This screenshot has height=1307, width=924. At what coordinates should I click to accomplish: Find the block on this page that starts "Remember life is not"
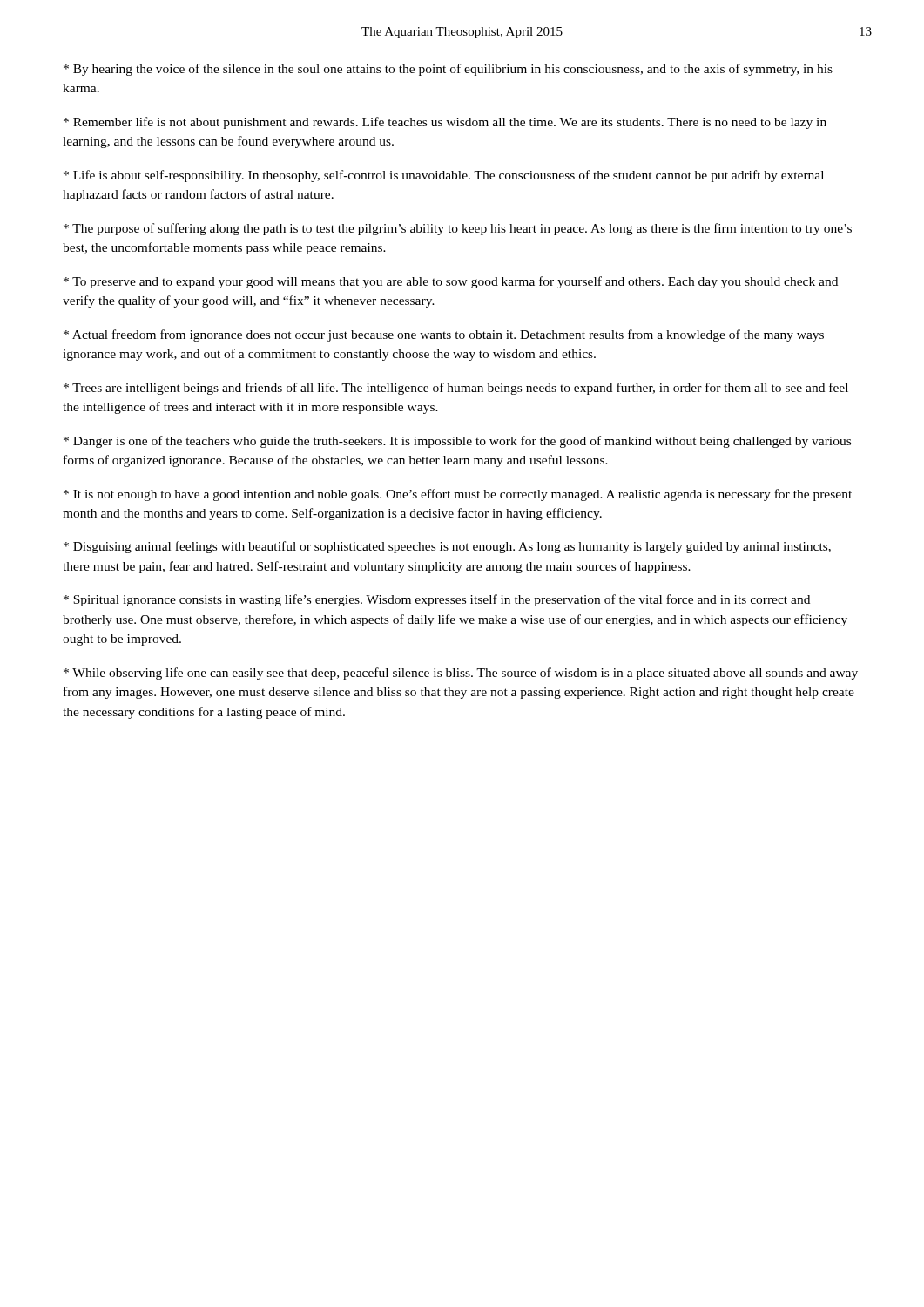(445, 131)
